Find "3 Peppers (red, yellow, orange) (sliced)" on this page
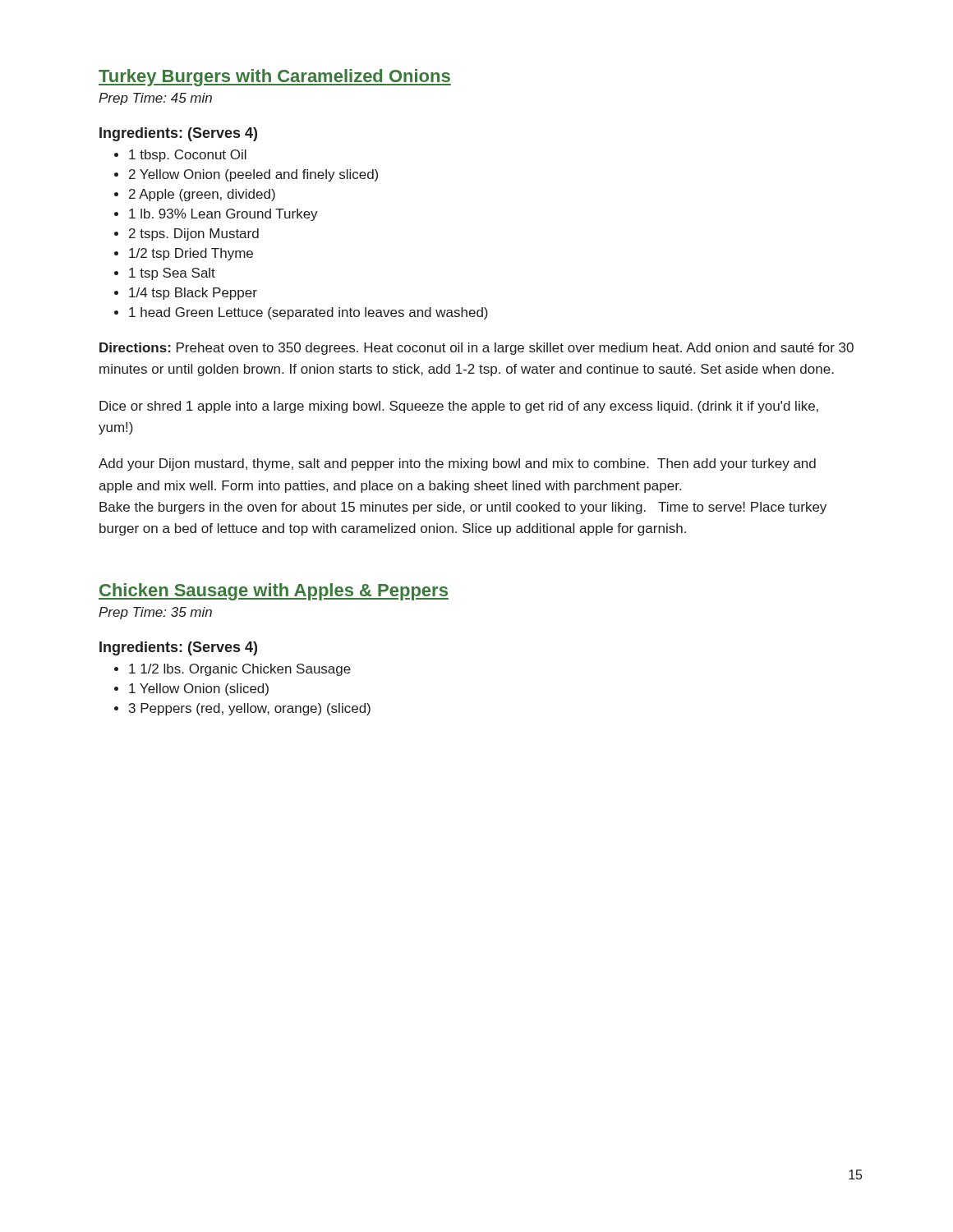 point(250,708)
